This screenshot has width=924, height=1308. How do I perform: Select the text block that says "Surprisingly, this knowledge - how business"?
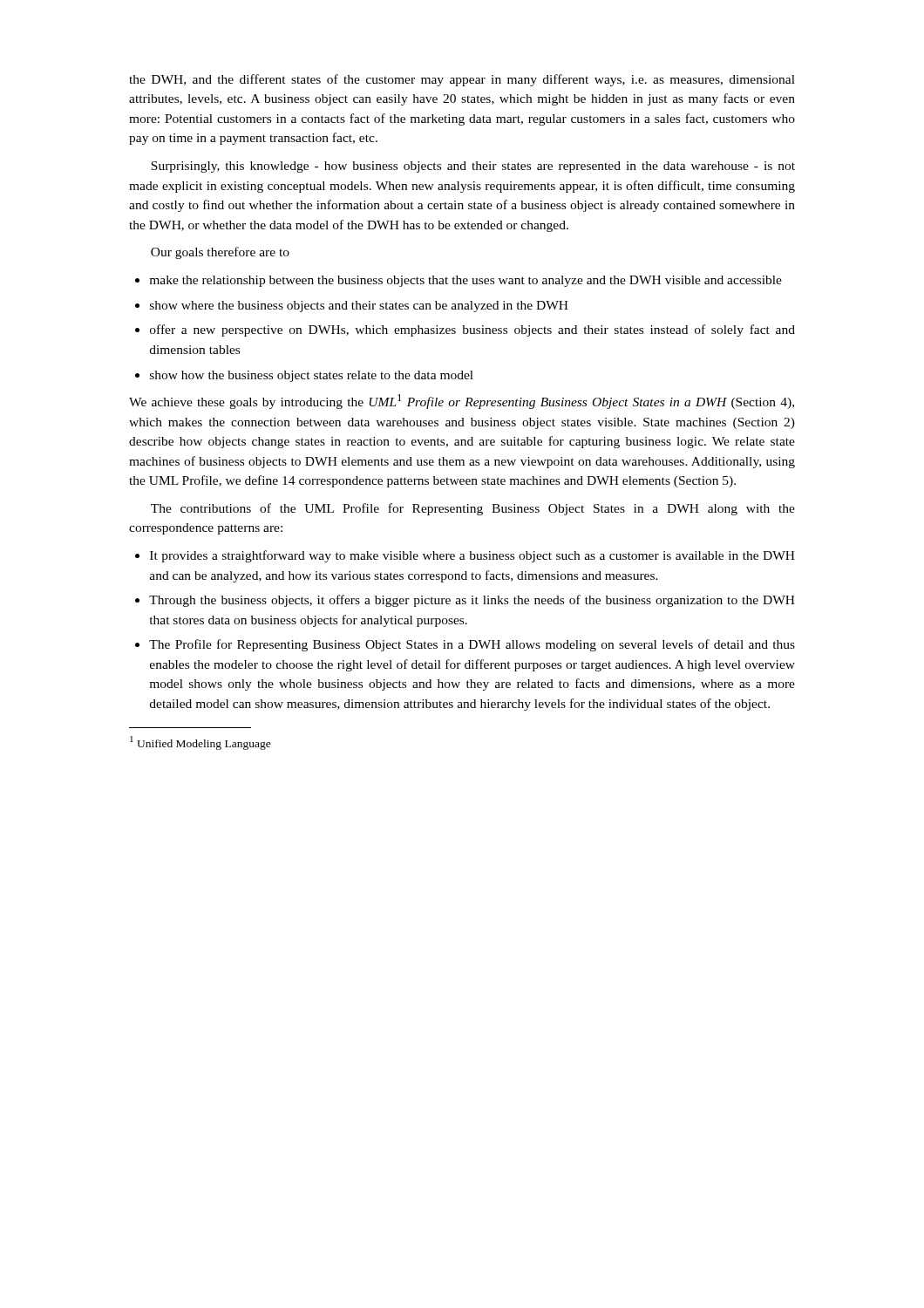[462, 195]
